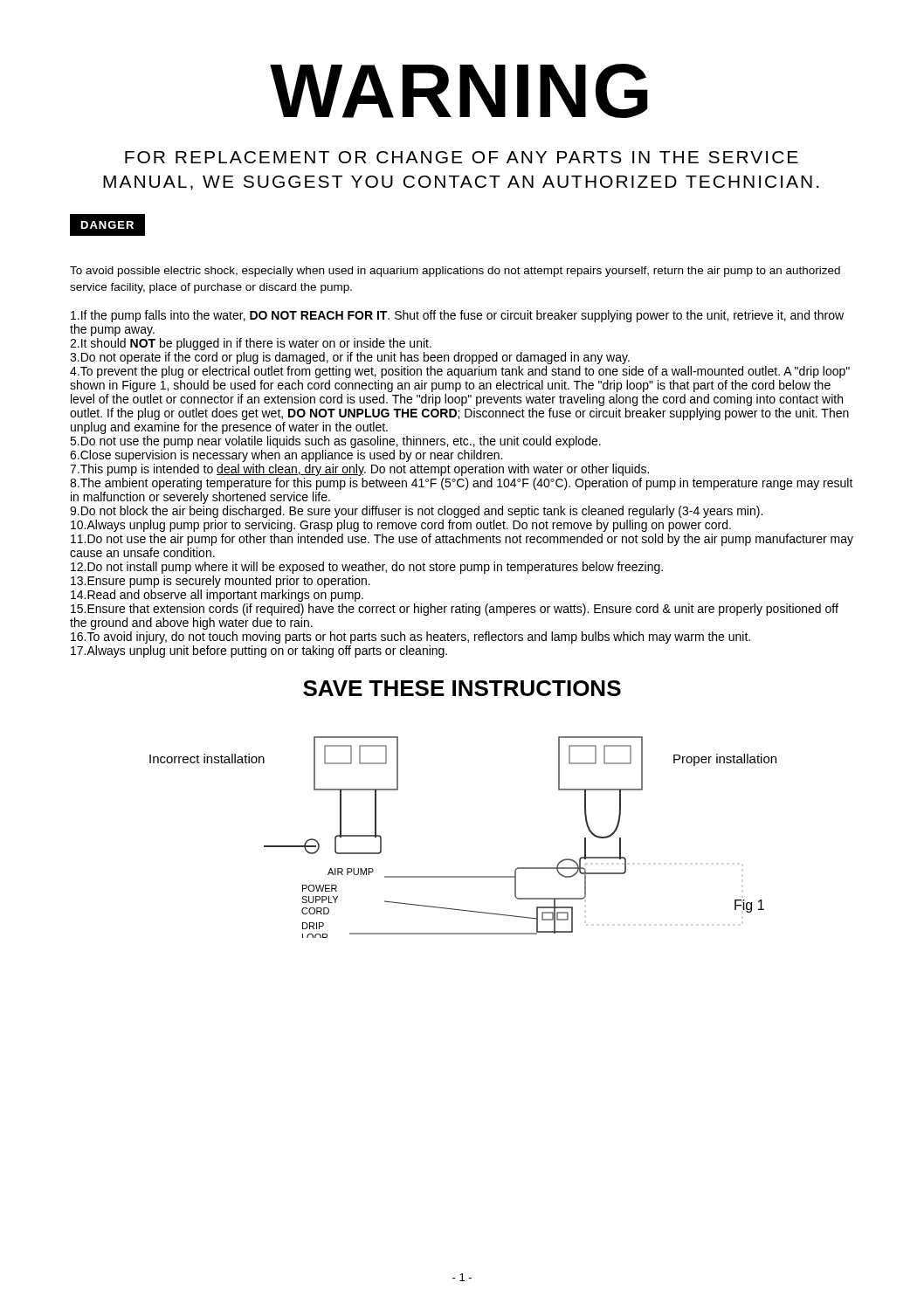Point to the text block starting "13.Ensure pump is"
924x1310 pixels.
[462, 581]
